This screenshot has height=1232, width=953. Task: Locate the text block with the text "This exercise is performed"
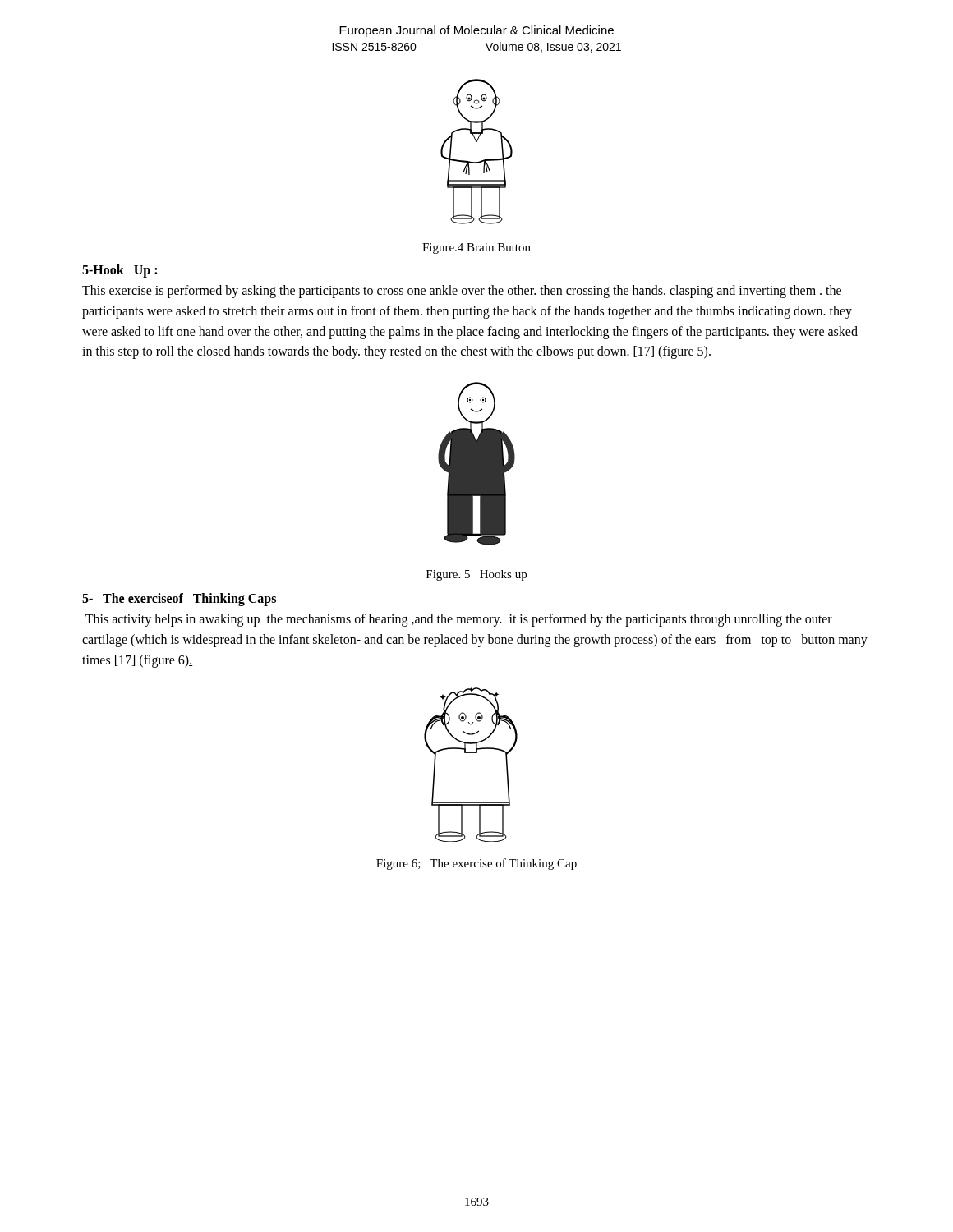[470, 321]
